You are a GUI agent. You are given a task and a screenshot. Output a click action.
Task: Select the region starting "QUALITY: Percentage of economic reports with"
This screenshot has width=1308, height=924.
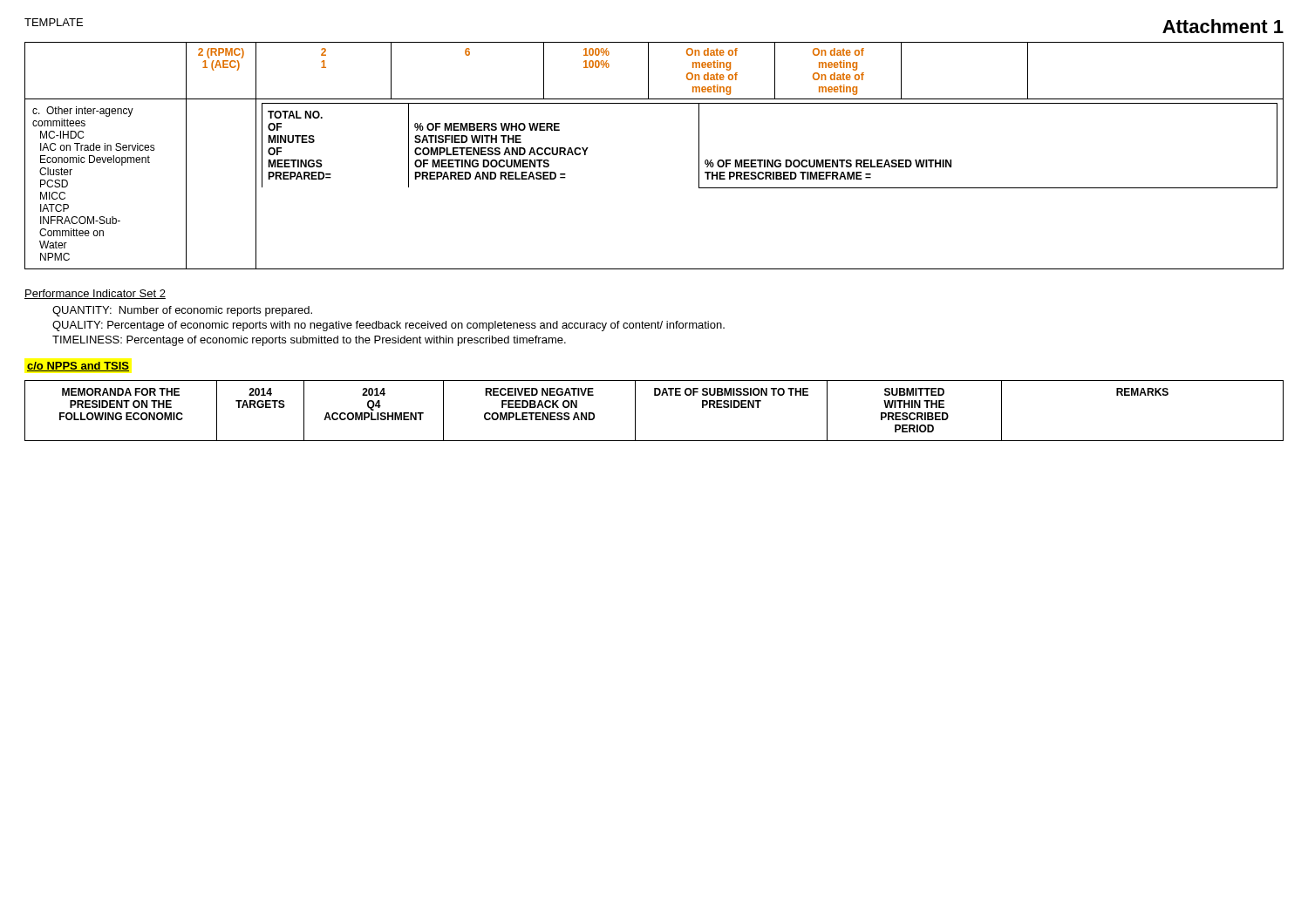coord(389,325)
